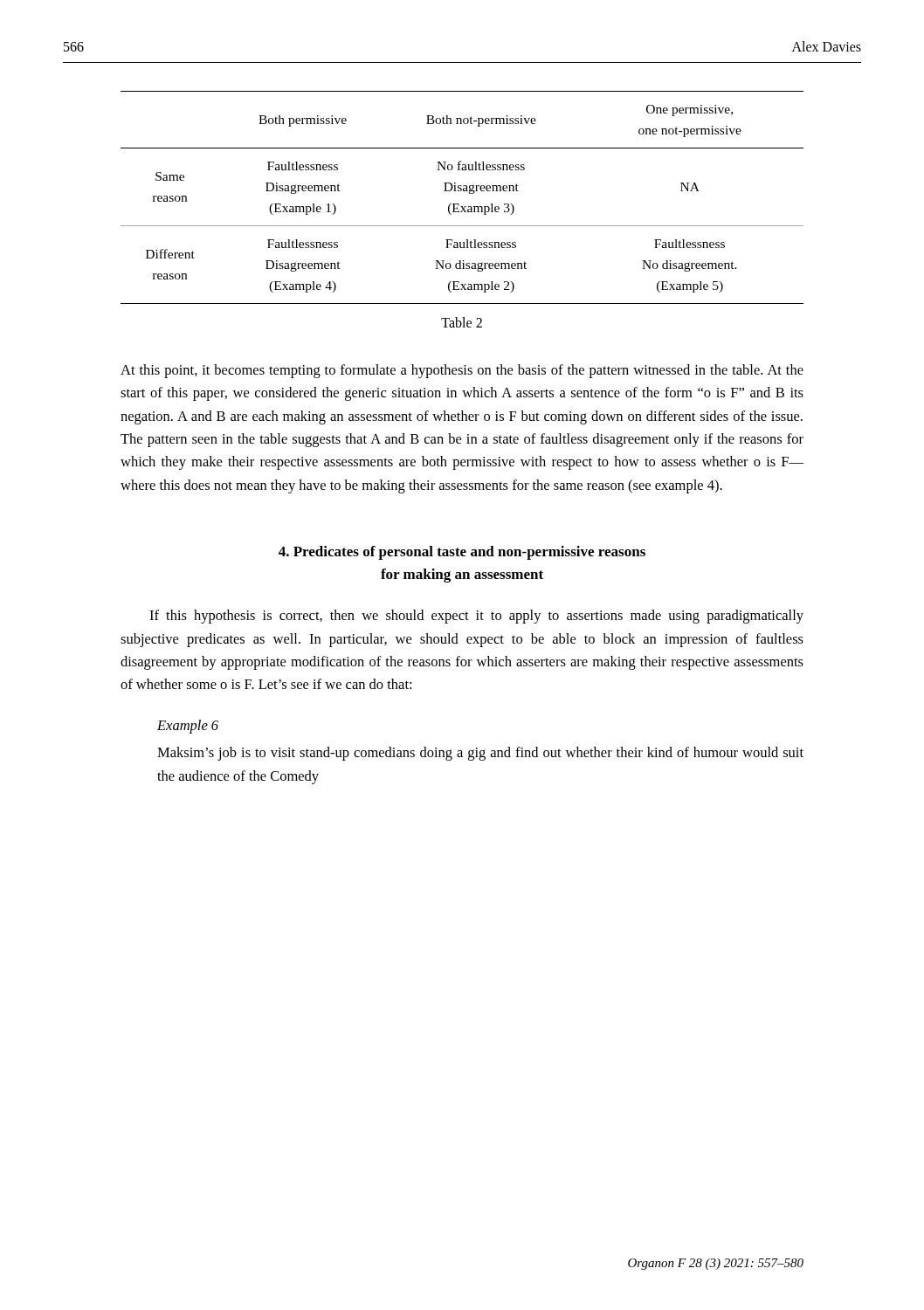Point to the section header beginning "4. Predicates of personal taste and non-permissive"

(x=462, y=563)
